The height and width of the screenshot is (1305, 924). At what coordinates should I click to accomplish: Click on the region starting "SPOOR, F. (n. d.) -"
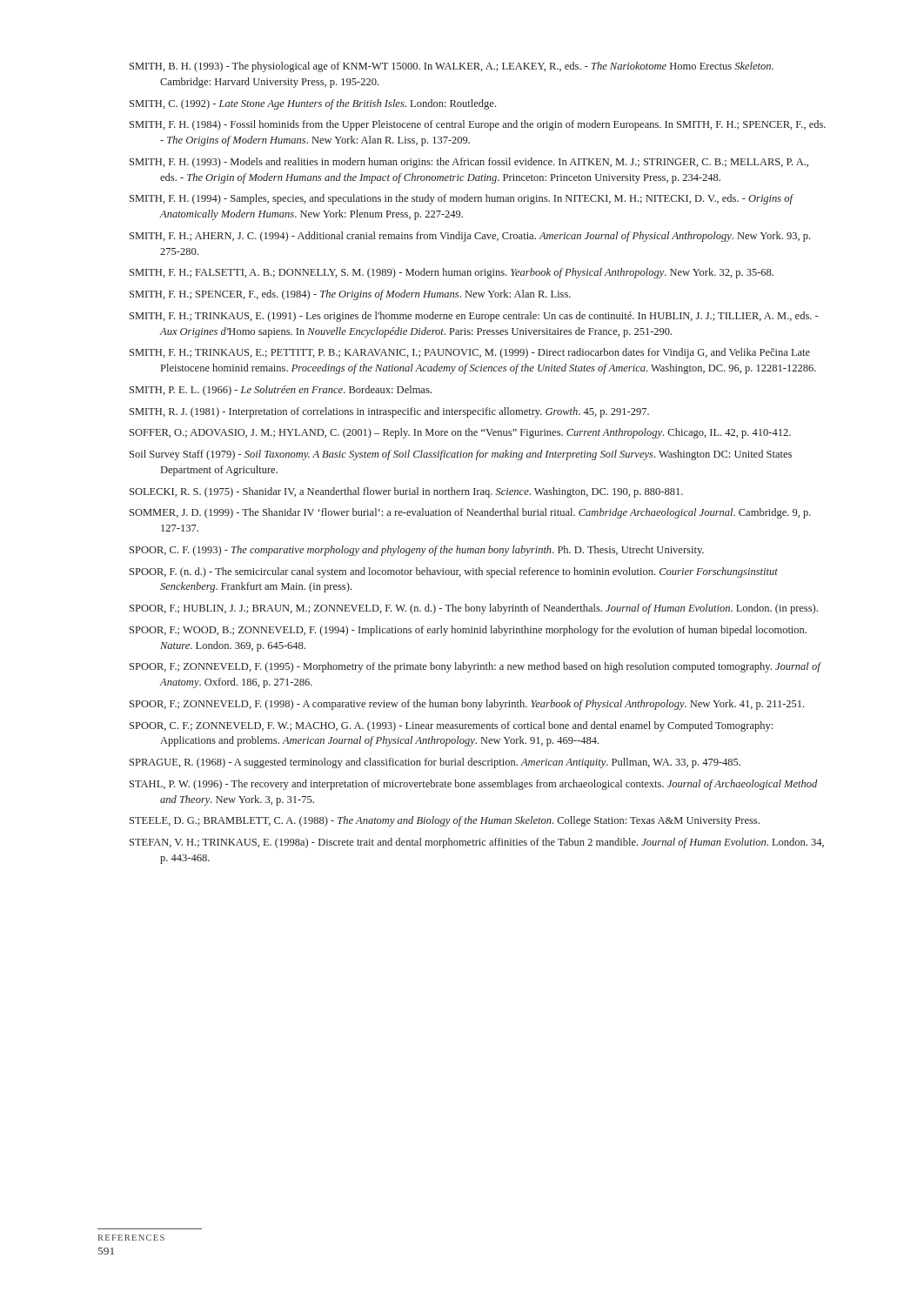point(453,579)
